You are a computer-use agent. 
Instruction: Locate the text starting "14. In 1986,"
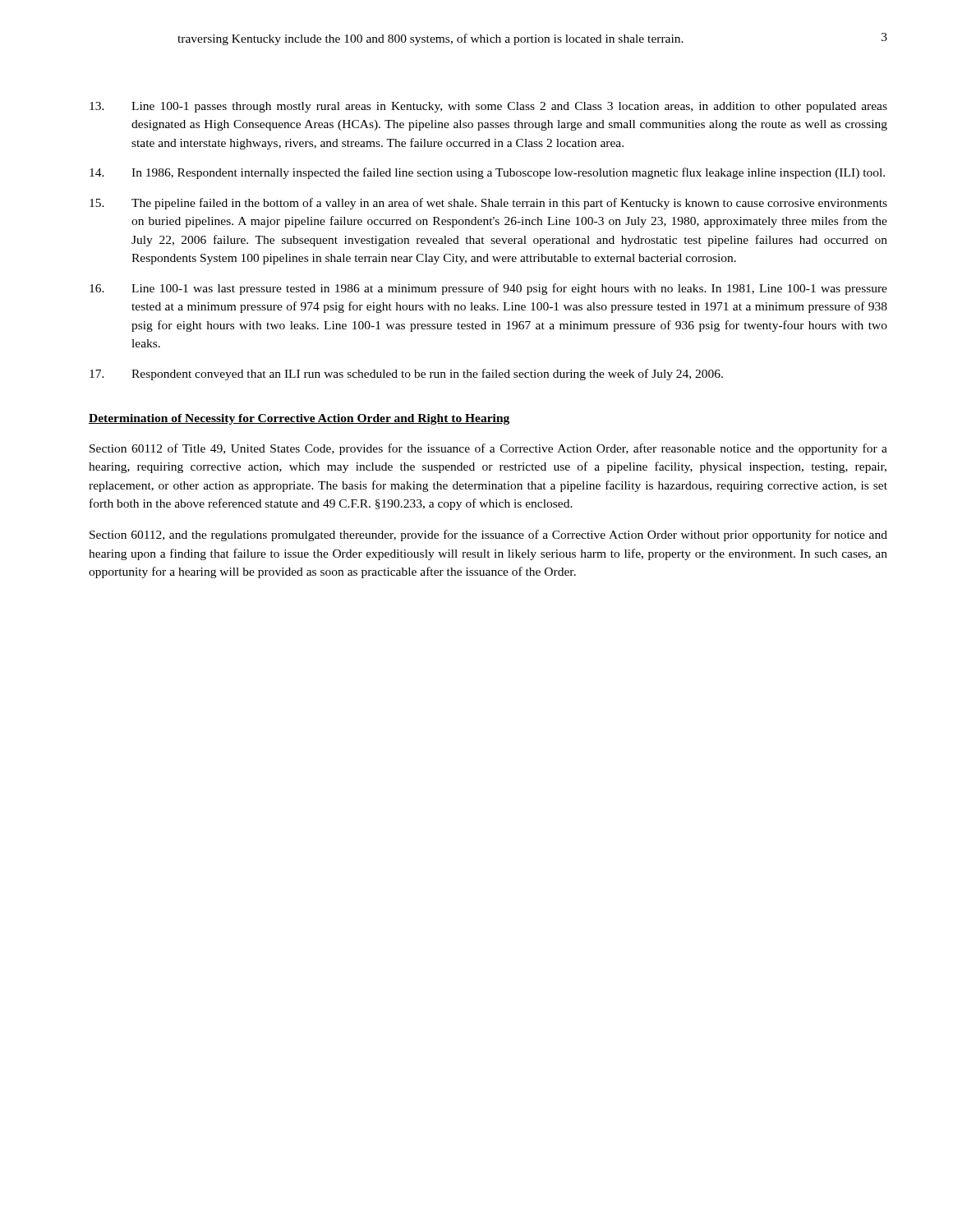point(488,173)
